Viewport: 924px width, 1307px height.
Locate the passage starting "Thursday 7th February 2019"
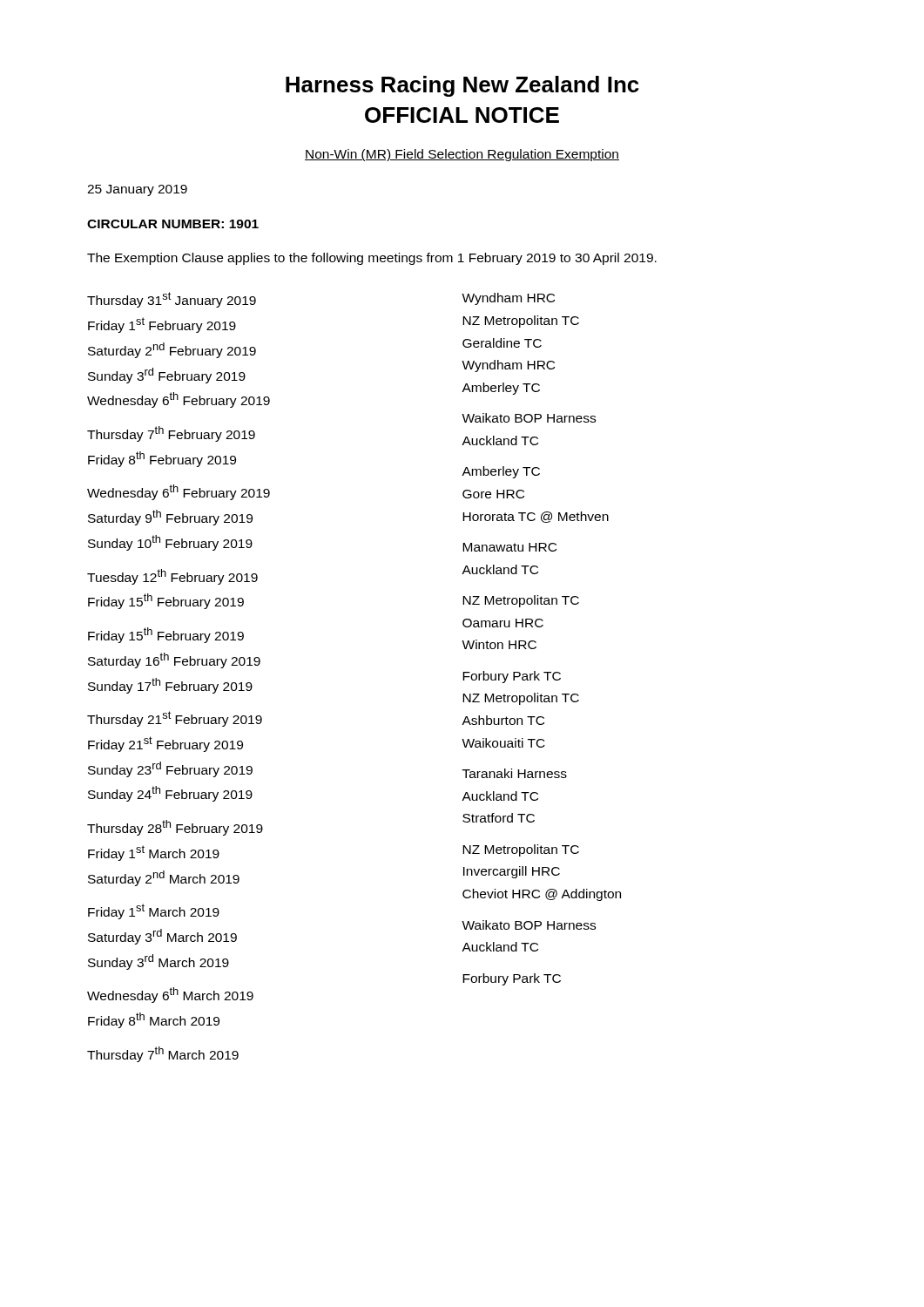click(x=171, y=433)
